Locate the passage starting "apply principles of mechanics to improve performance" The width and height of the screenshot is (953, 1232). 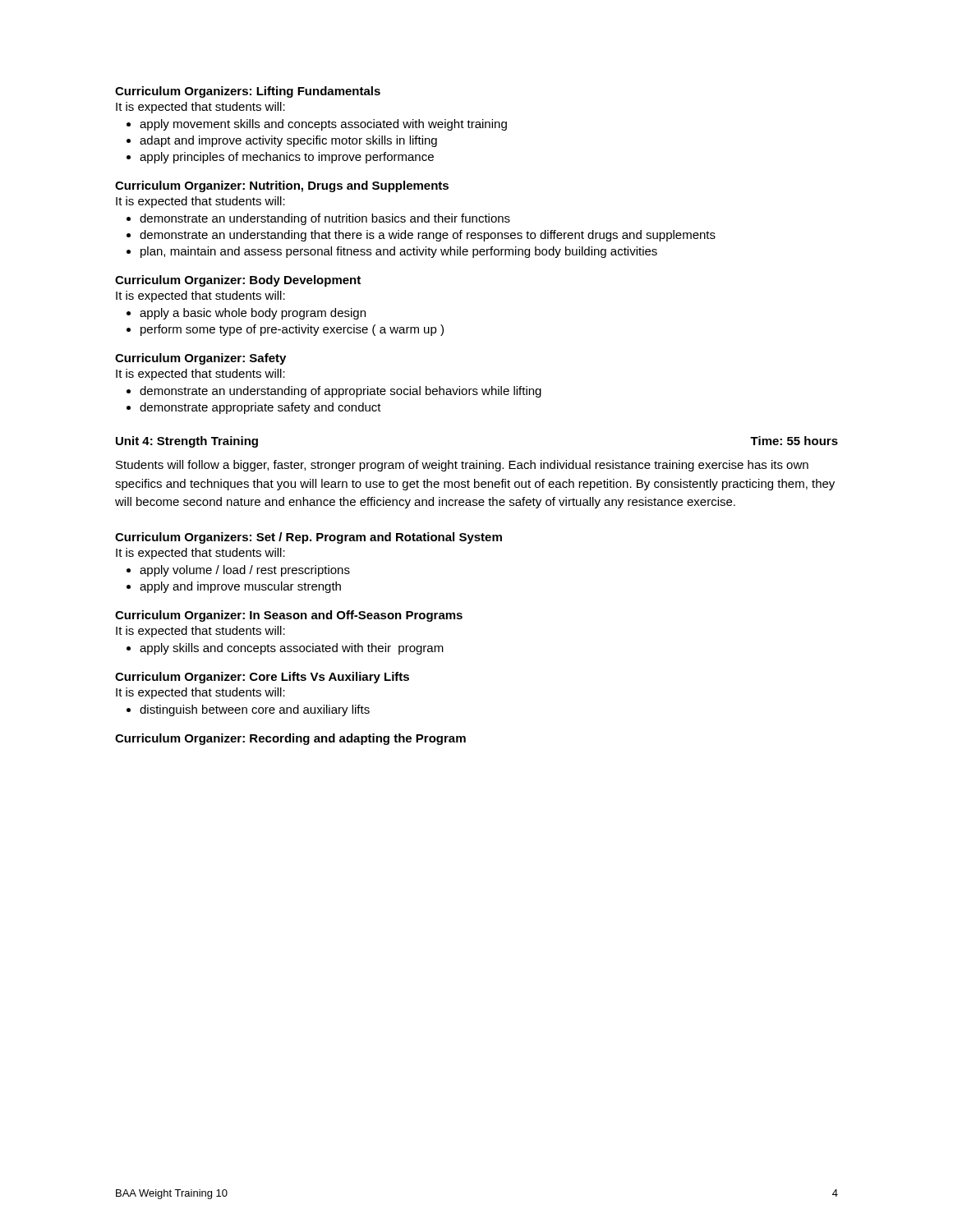[287, 156]
